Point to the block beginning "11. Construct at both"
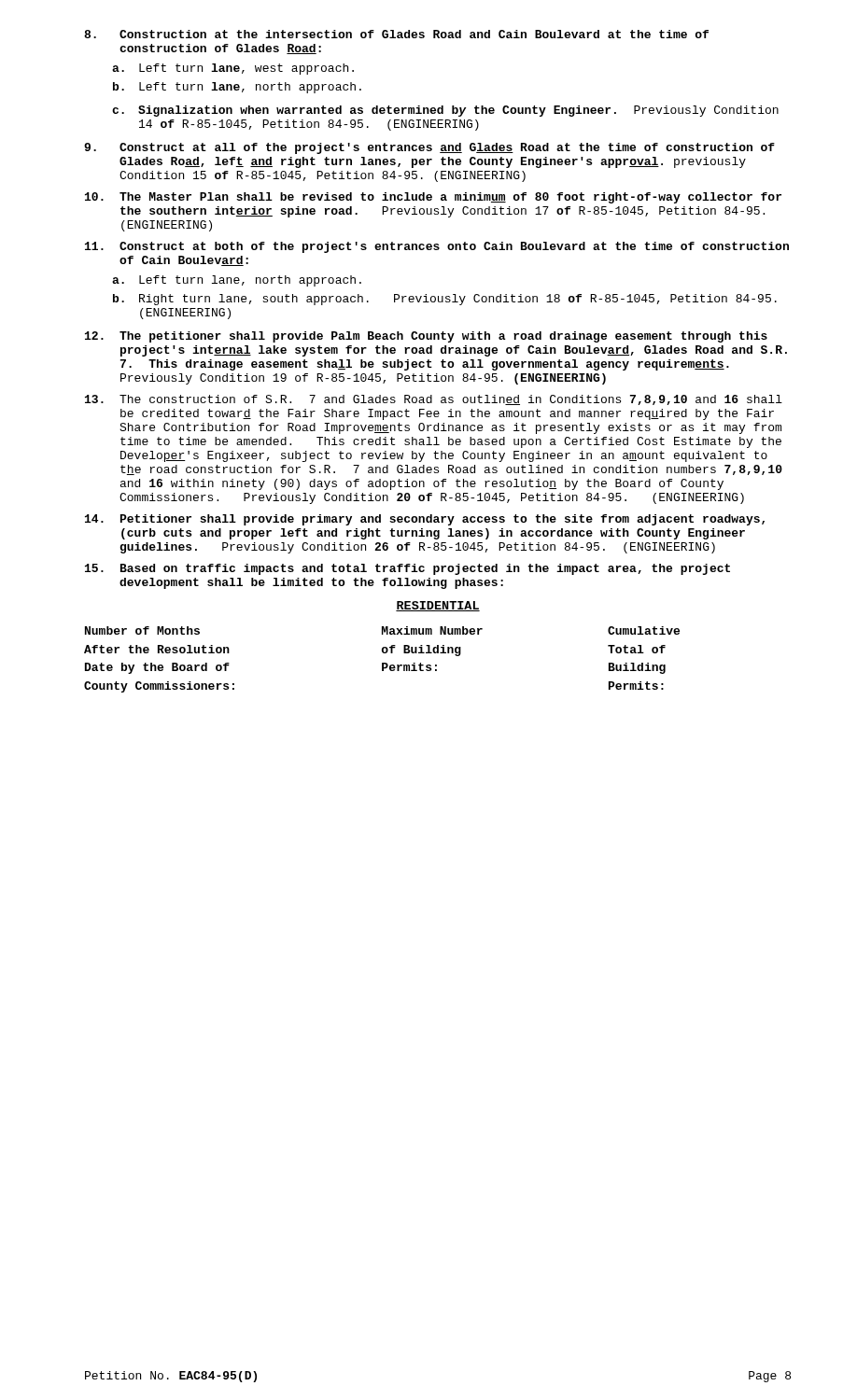The height and width of the screenshot is (1400, 843). [438, 254]
